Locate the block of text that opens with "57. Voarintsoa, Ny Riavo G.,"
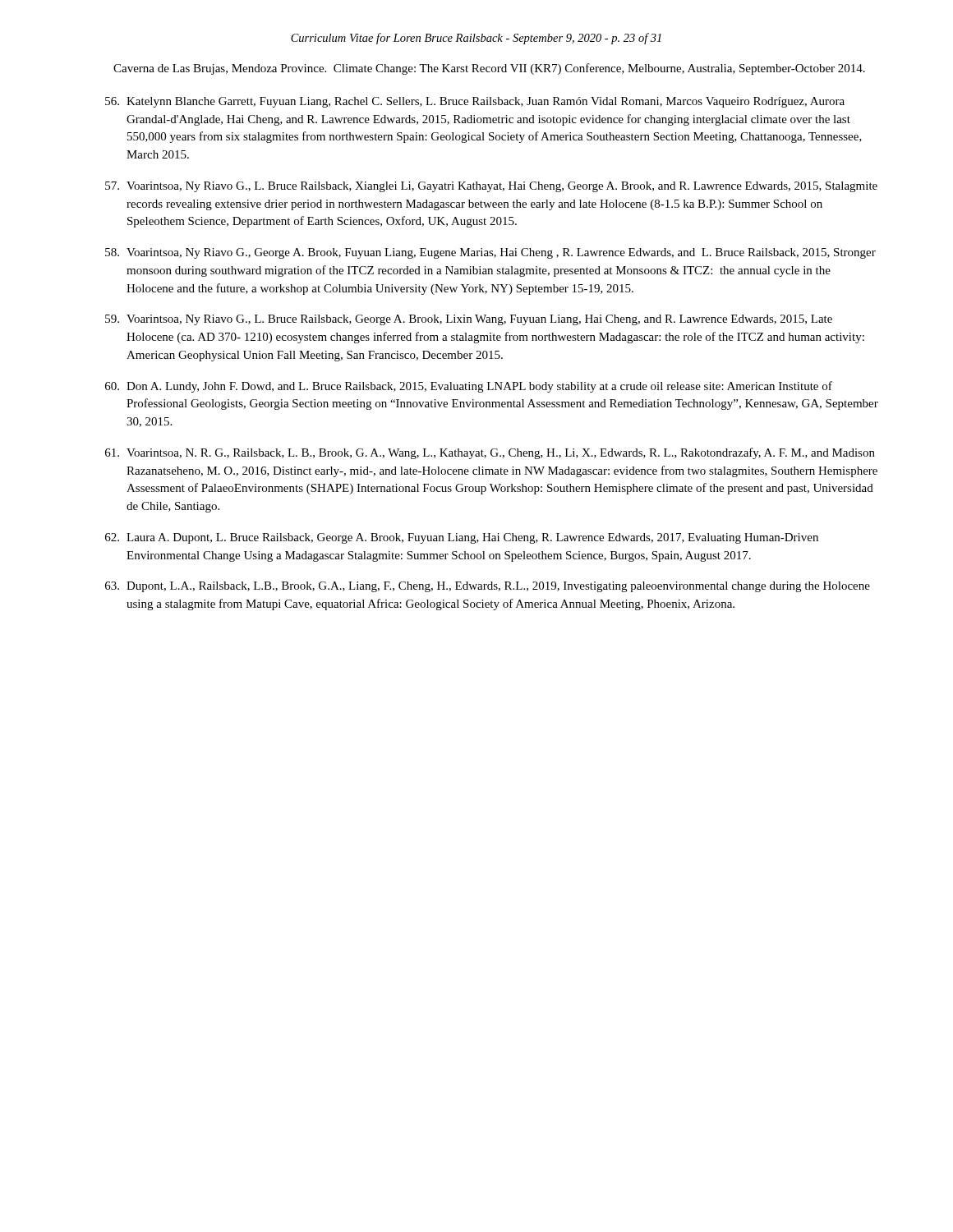Screen dimensions: 1232x953 [x=484, y=204]
